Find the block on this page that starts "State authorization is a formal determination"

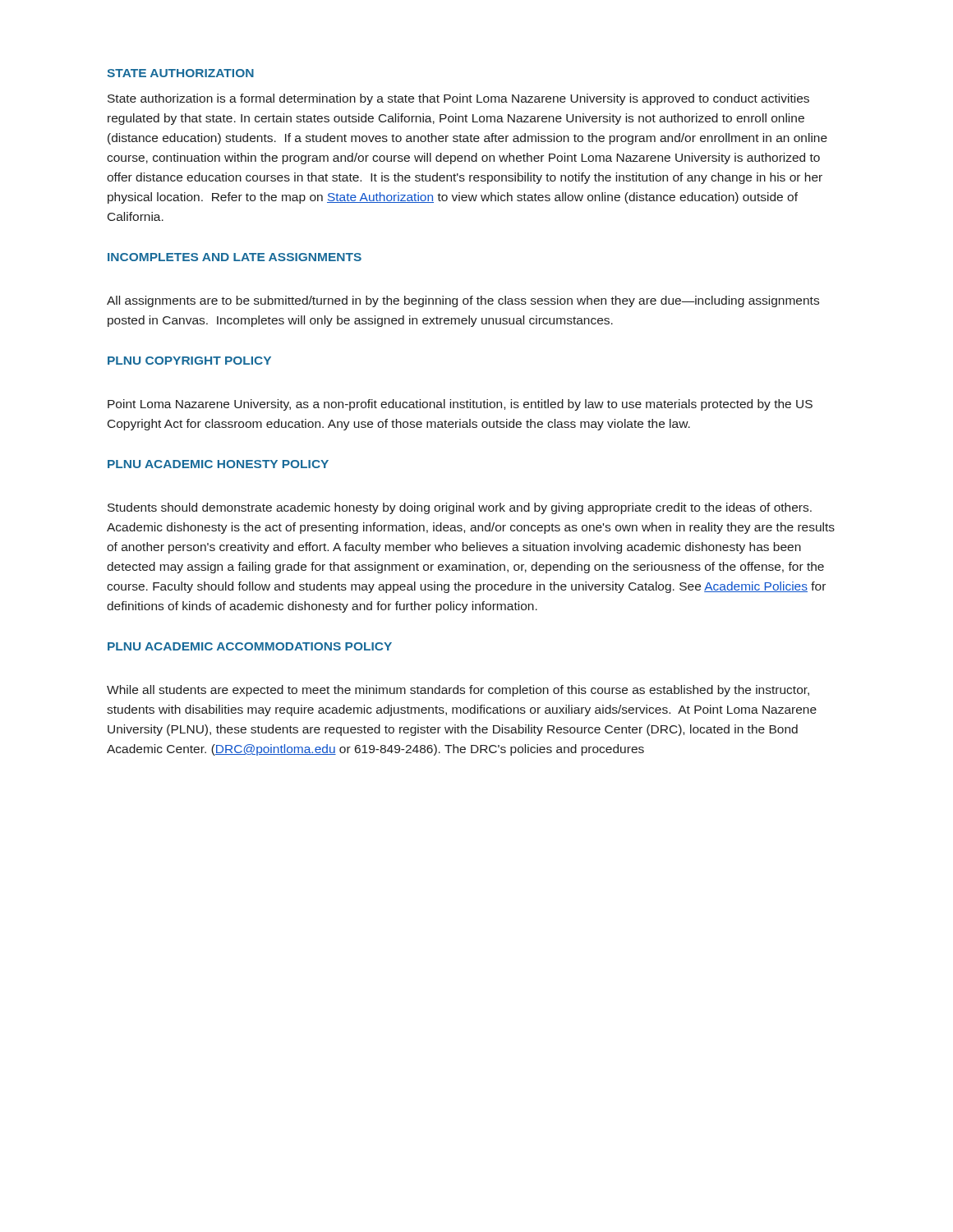[467, 157]
